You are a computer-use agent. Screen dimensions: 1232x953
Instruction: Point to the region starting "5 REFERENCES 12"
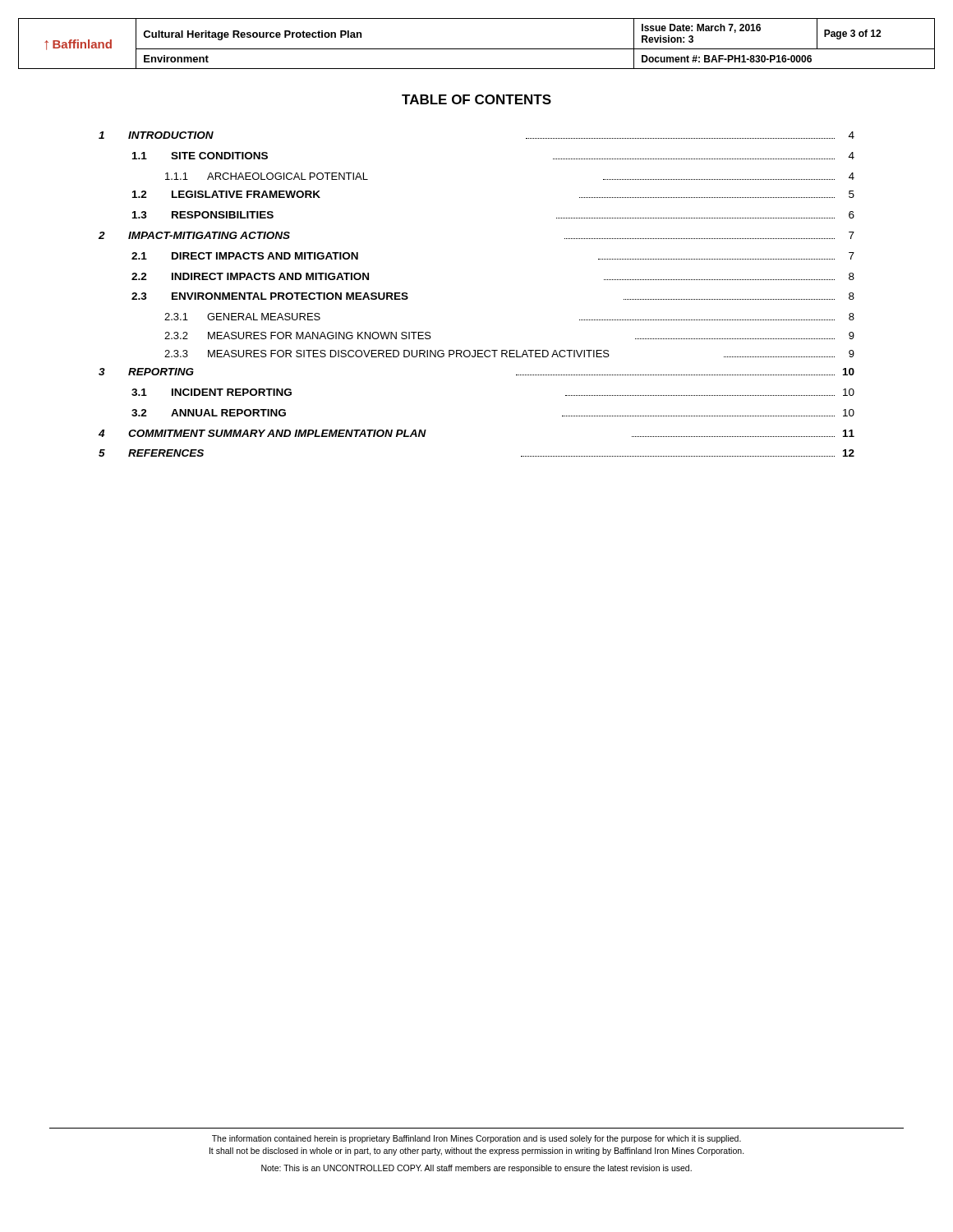(x=166, y=452)
